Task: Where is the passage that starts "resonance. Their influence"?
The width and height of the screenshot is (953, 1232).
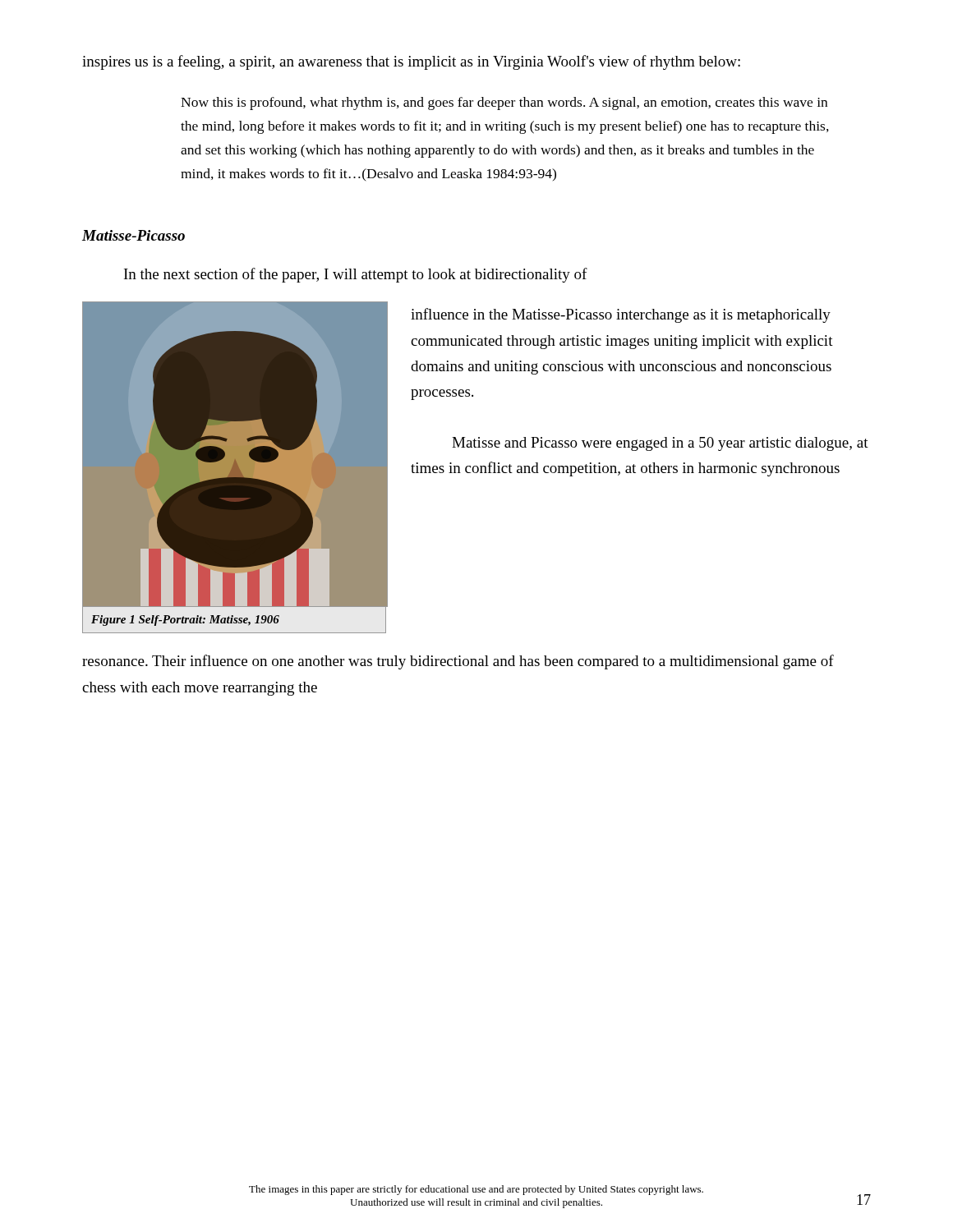Action: pyautogui.click(x=458, y=674)
